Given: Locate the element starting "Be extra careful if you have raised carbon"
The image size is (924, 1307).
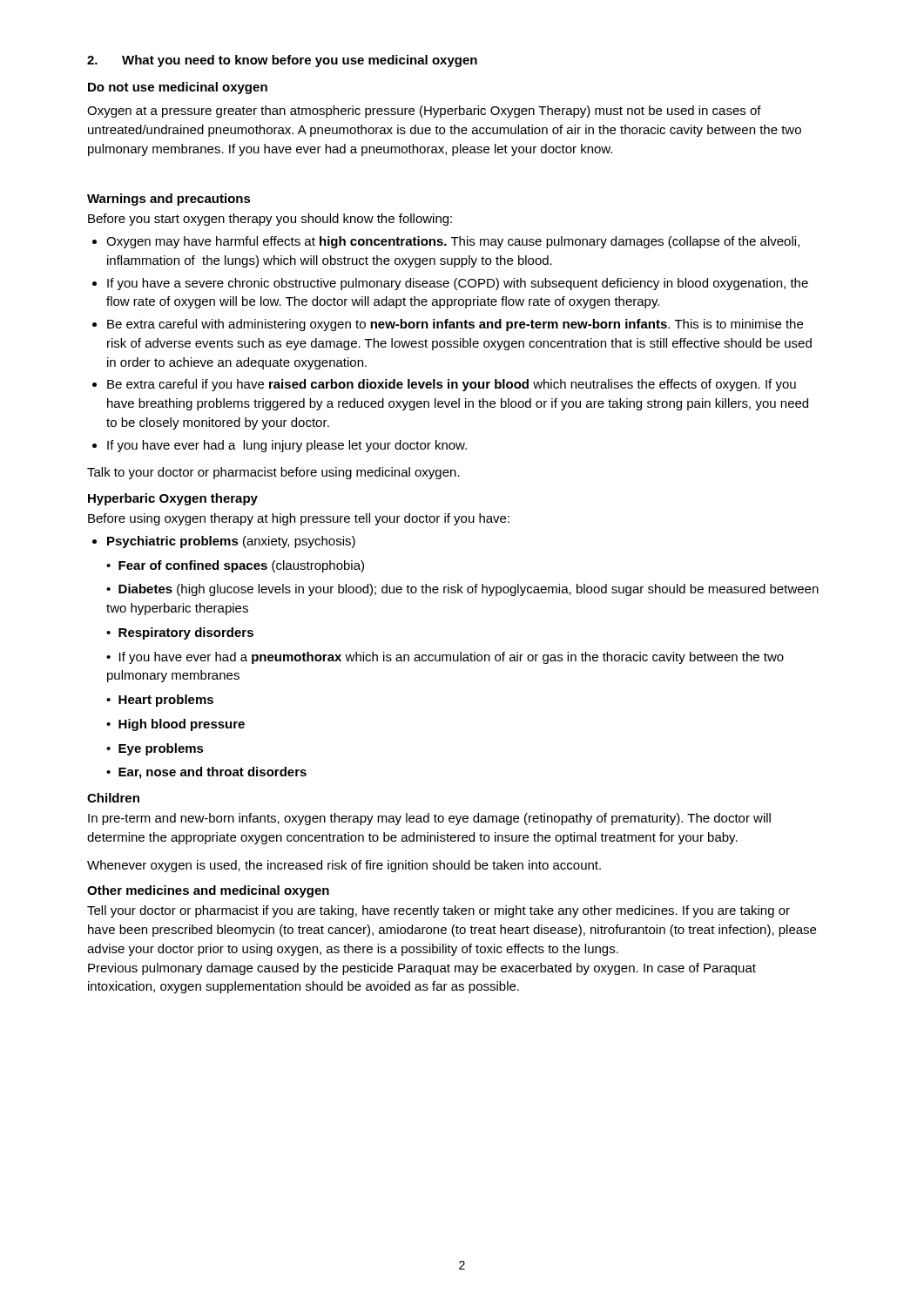Looking at the screenshot, I should (458, 403).
